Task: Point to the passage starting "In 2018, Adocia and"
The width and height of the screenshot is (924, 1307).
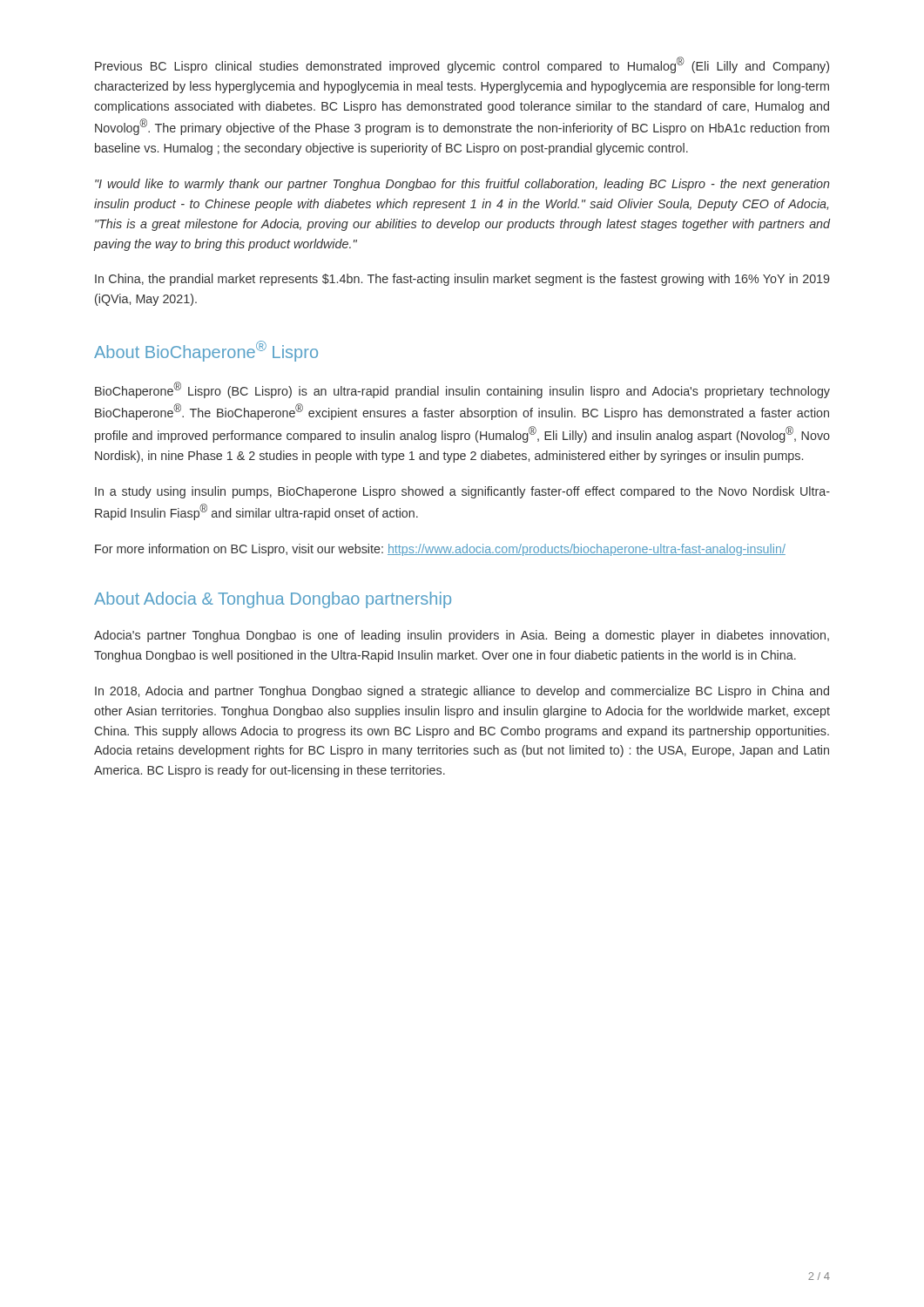Action: [462, 731]
